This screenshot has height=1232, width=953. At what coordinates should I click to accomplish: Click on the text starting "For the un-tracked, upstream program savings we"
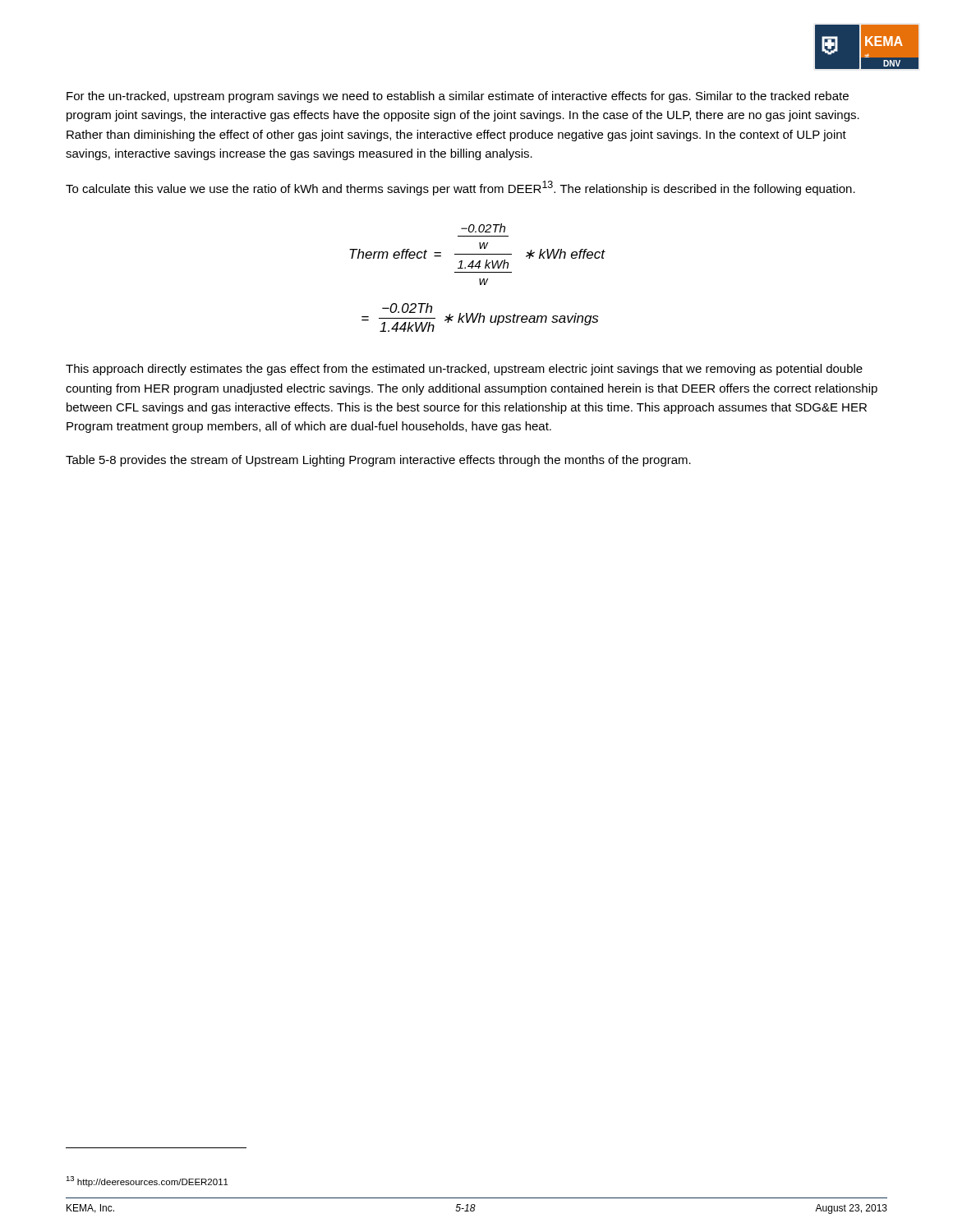point(463,124)
